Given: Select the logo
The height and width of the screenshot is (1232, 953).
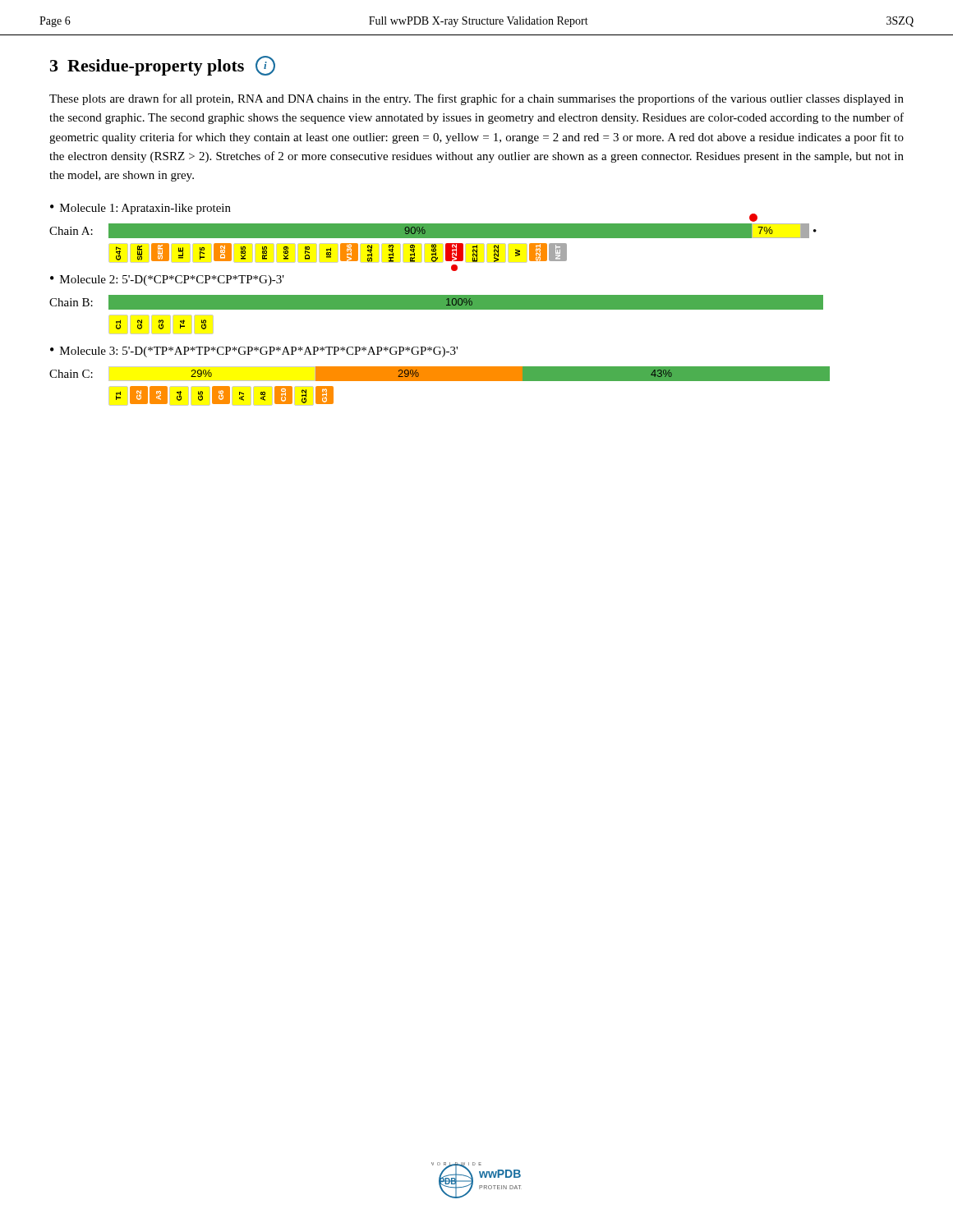Looking at the screenshot, I should [476, 1181].
